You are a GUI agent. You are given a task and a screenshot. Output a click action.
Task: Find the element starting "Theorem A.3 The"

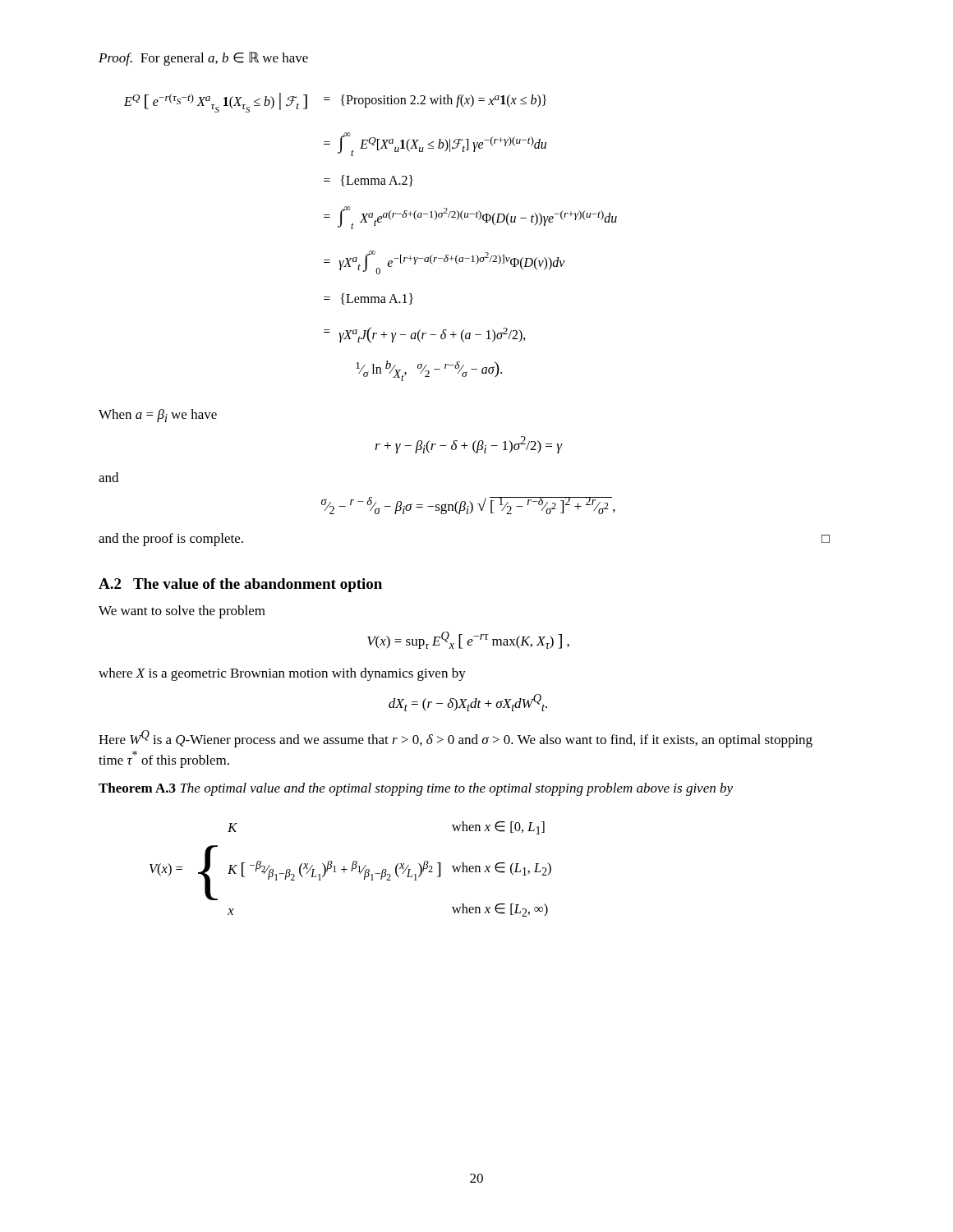416,788
